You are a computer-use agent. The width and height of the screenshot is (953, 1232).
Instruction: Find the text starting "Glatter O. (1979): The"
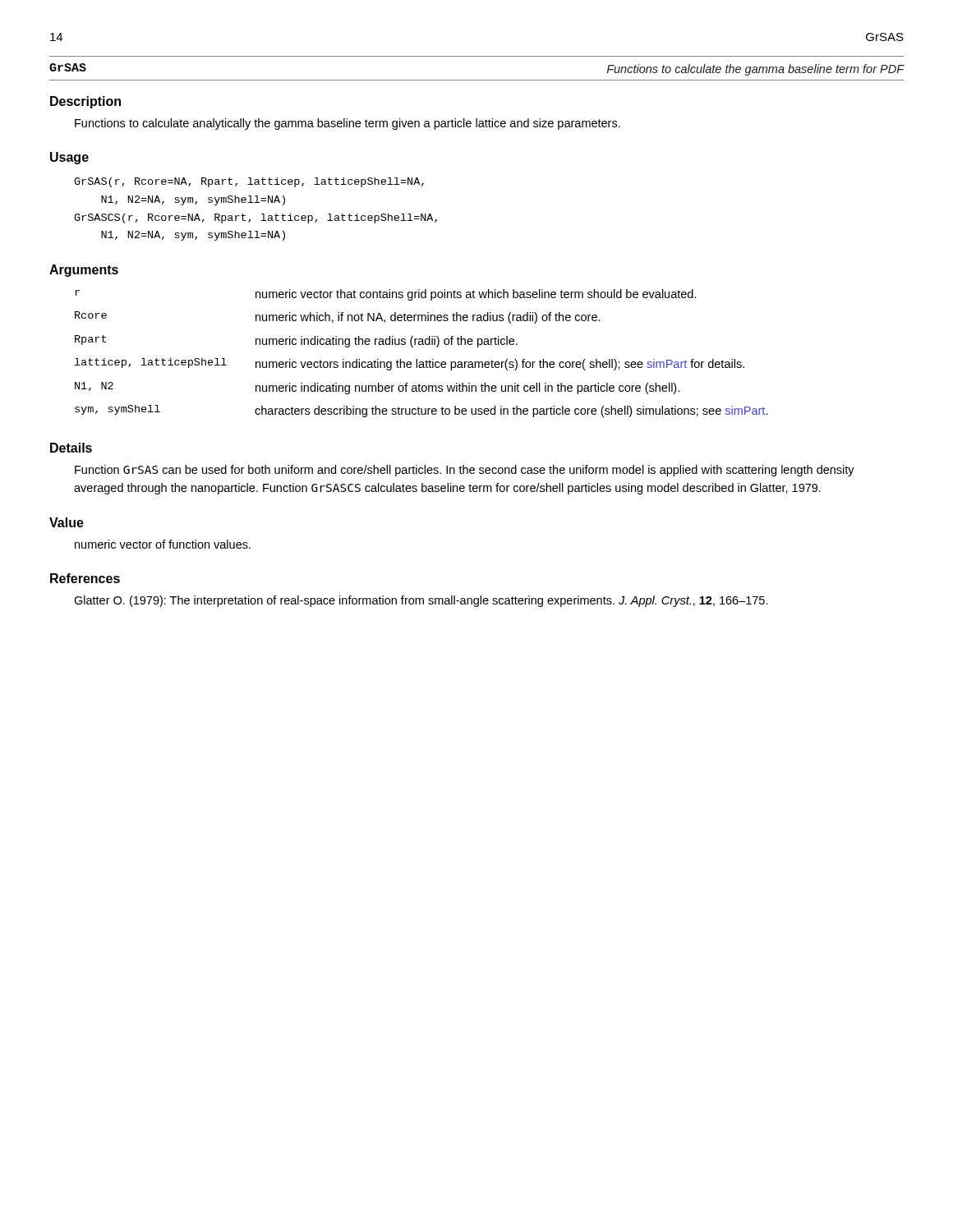click(421, 600)
